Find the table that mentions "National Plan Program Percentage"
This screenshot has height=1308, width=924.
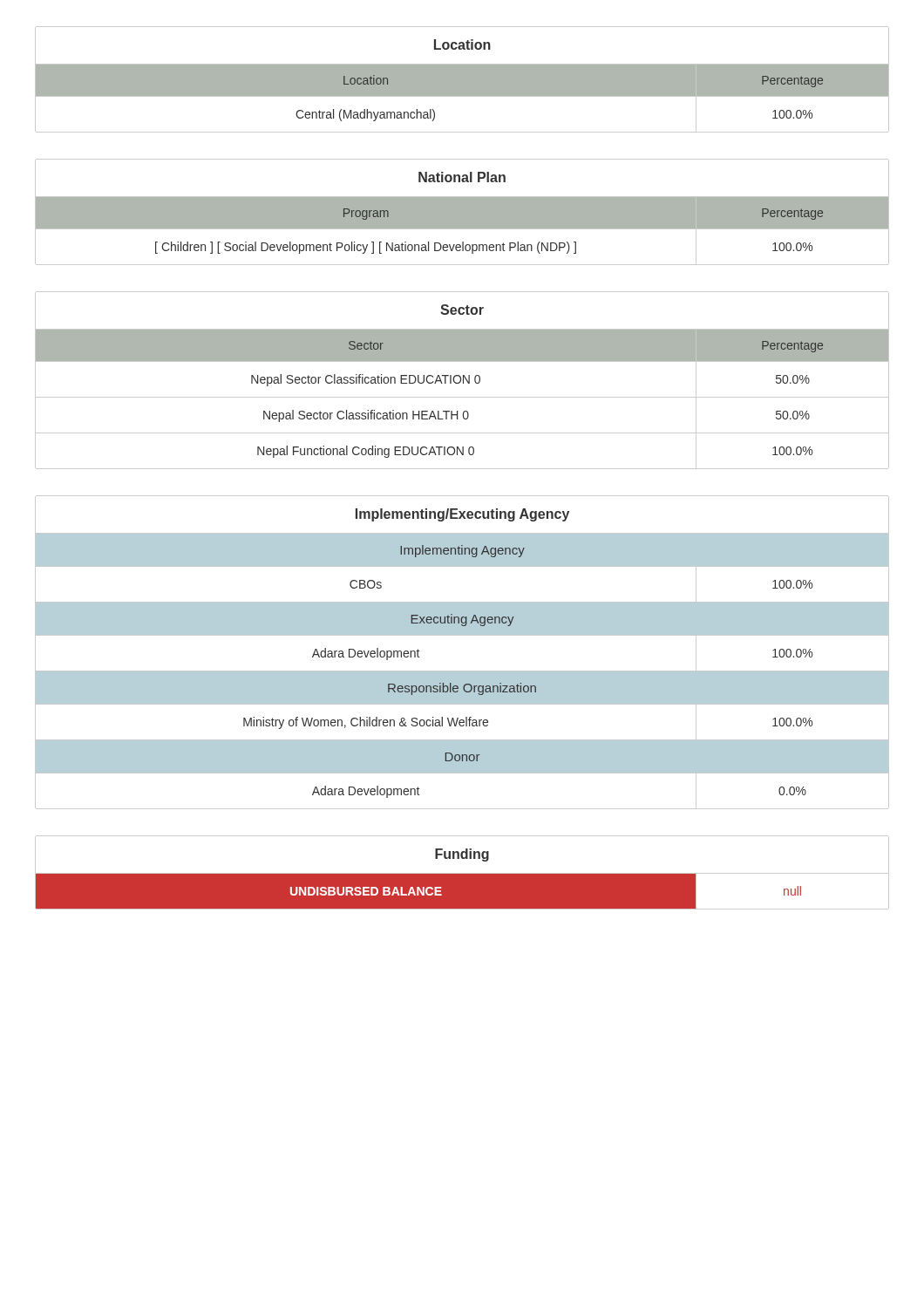click(x=462, y=212)
